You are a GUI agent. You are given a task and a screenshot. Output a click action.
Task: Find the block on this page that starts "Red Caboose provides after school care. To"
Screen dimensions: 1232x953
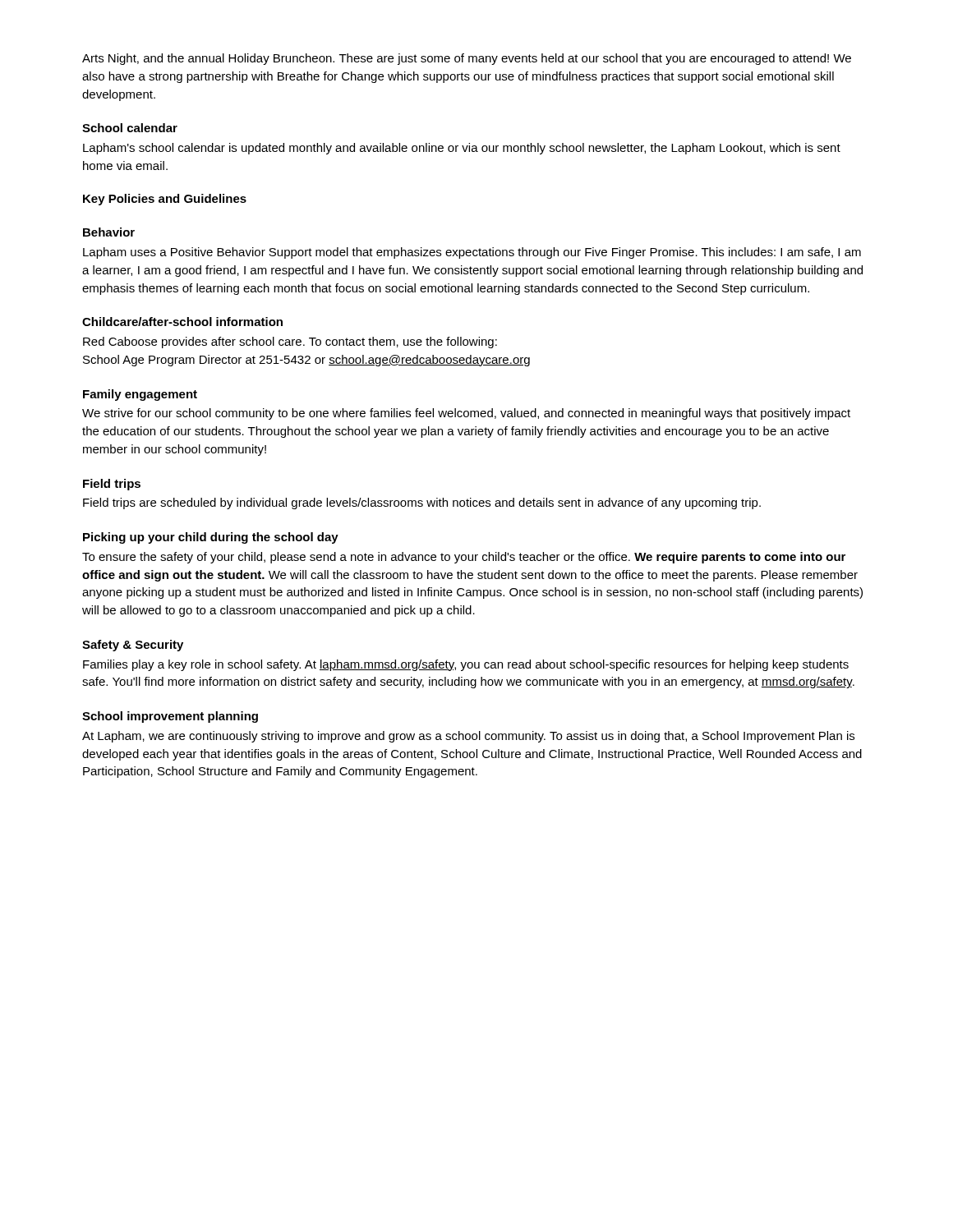[306, 350]
